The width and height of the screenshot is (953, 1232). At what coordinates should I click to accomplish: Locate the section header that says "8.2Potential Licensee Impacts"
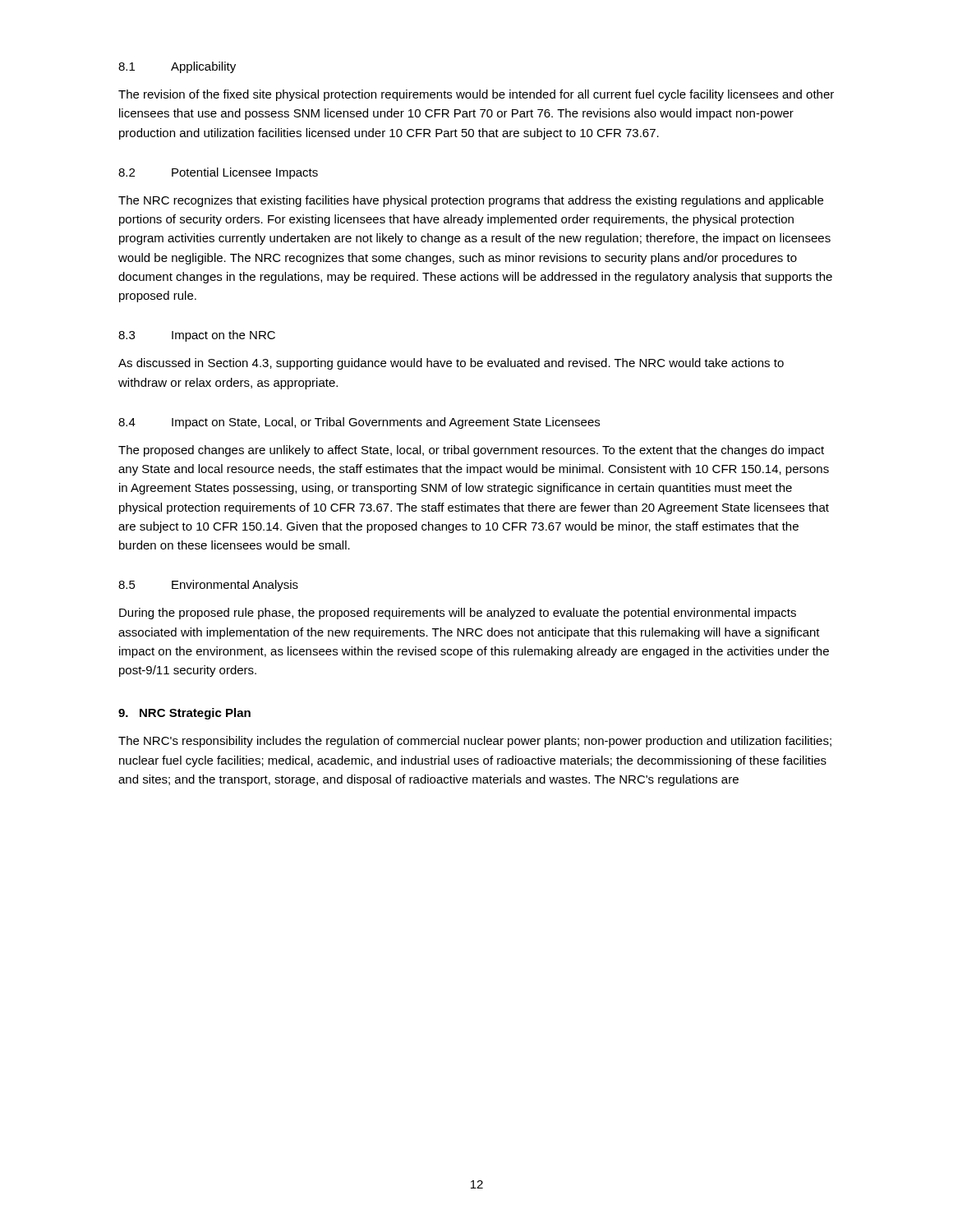click(x=218, y=172)
